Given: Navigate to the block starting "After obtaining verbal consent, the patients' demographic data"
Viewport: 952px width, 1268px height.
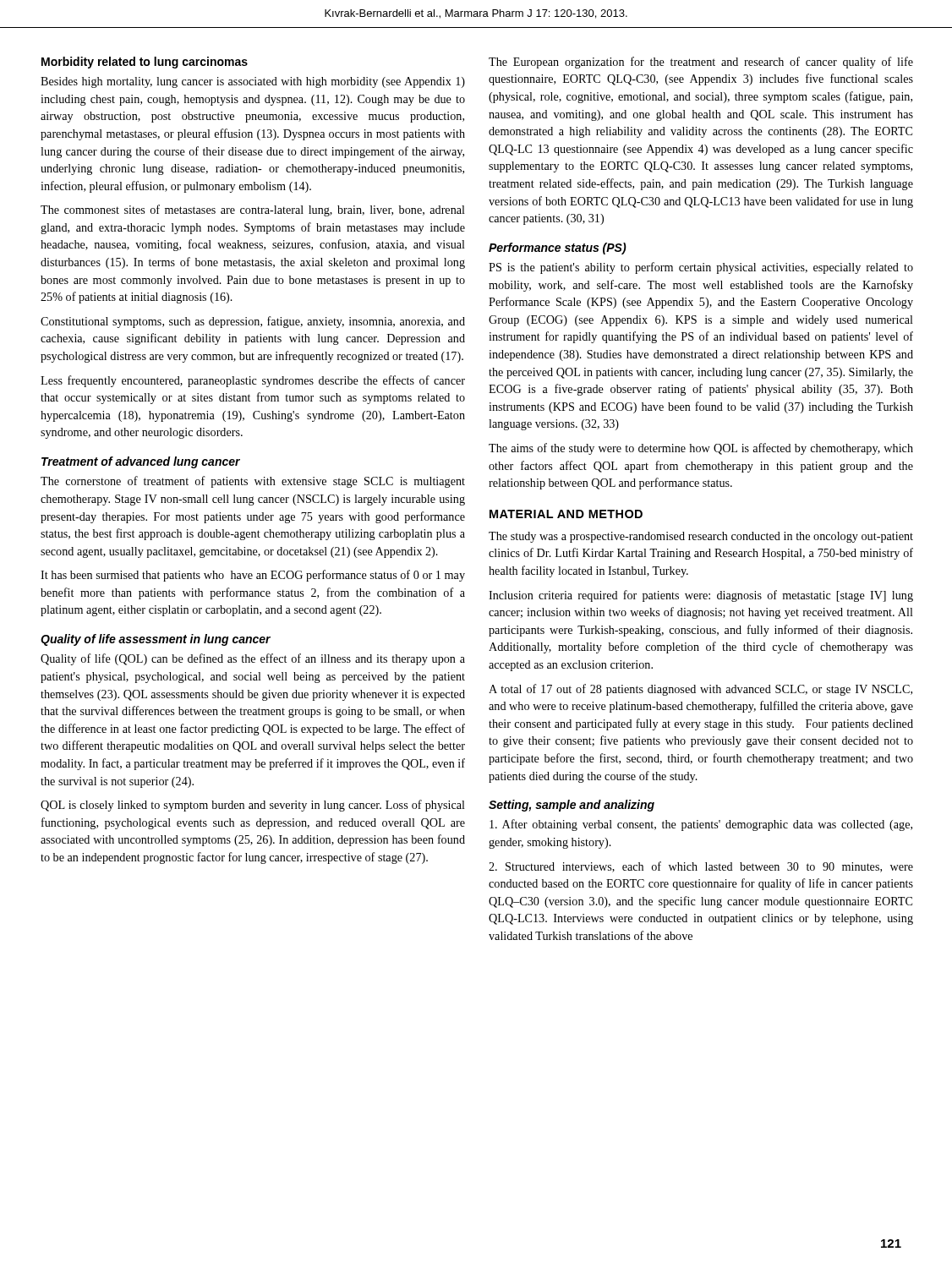Looking at the screenshot, I should (x=701, y=834).
